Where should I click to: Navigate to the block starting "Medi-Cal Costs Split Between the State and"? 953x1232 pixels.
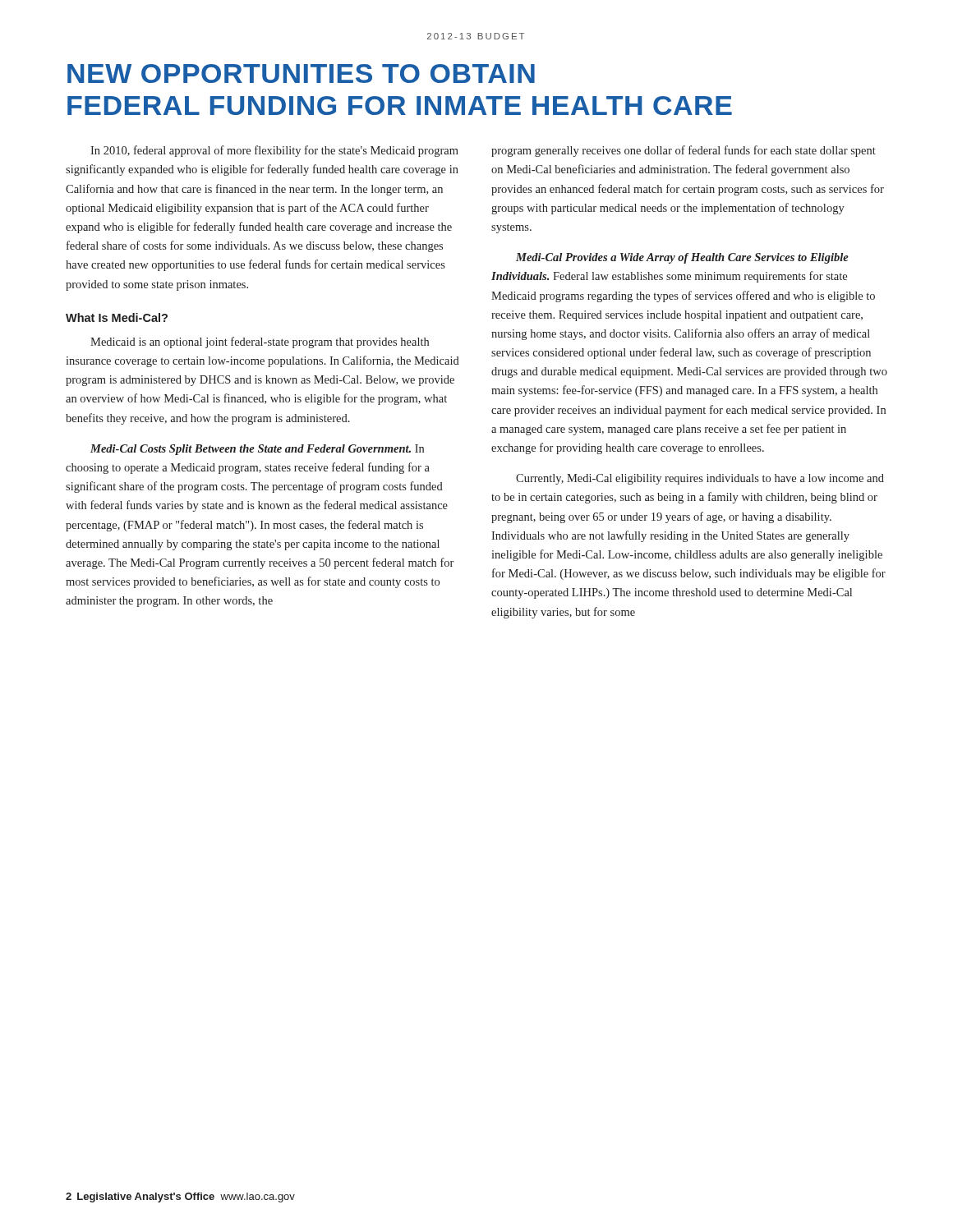pos(264,525)
